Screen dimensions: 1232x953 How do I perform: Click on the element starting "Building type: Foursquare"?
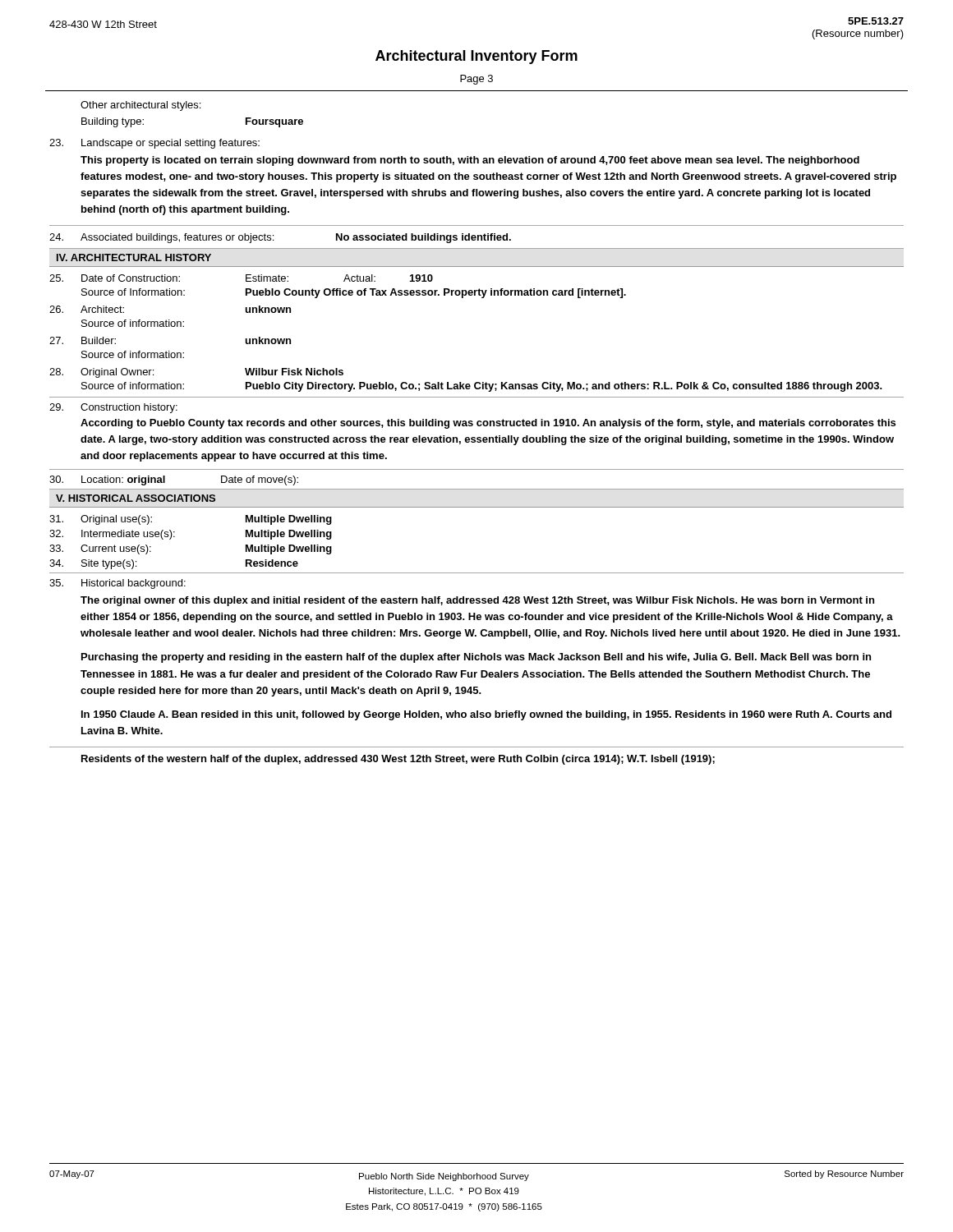click(116, 124)
